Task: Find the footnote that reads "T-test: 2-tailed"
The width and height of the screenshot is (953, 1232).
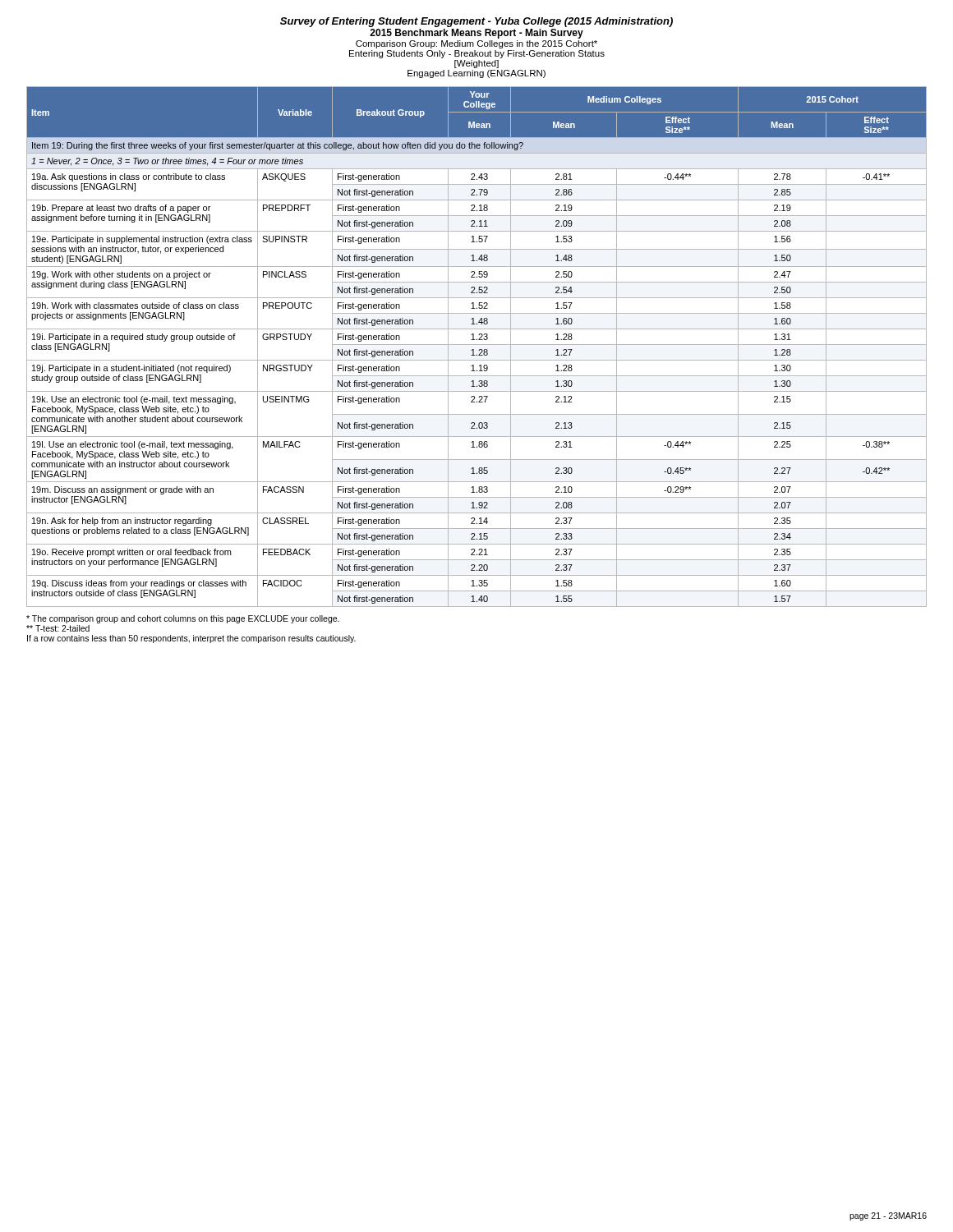Action: tap(58, 628)
